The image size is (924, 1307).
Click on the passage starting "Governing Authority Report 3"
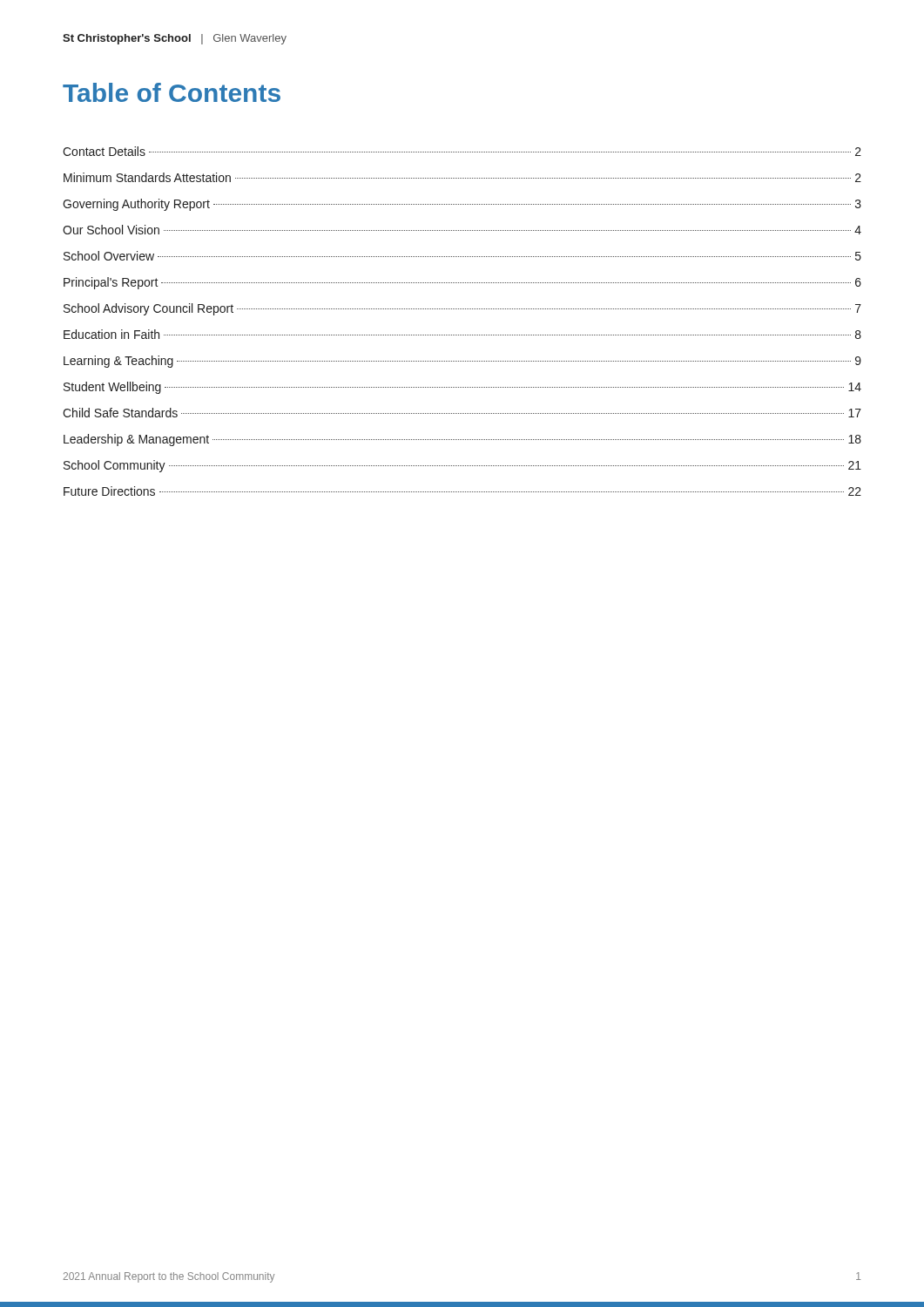pyautogui.click(x=462, y=205)
